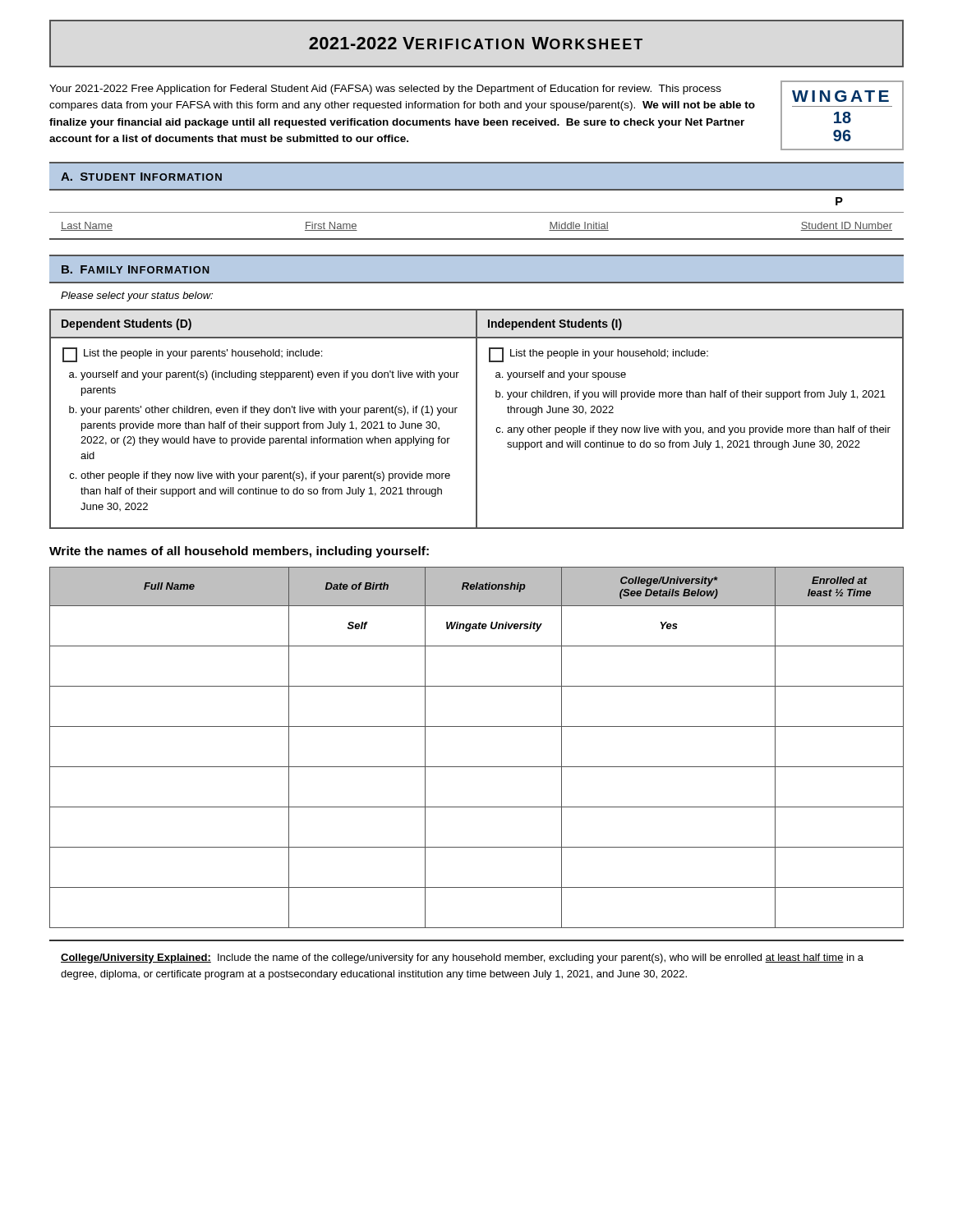Click on the text block that reads "Please select your status"
The height and width of the screenshot is (1232, 953).
pyautogui.click(x=137, y=295)
